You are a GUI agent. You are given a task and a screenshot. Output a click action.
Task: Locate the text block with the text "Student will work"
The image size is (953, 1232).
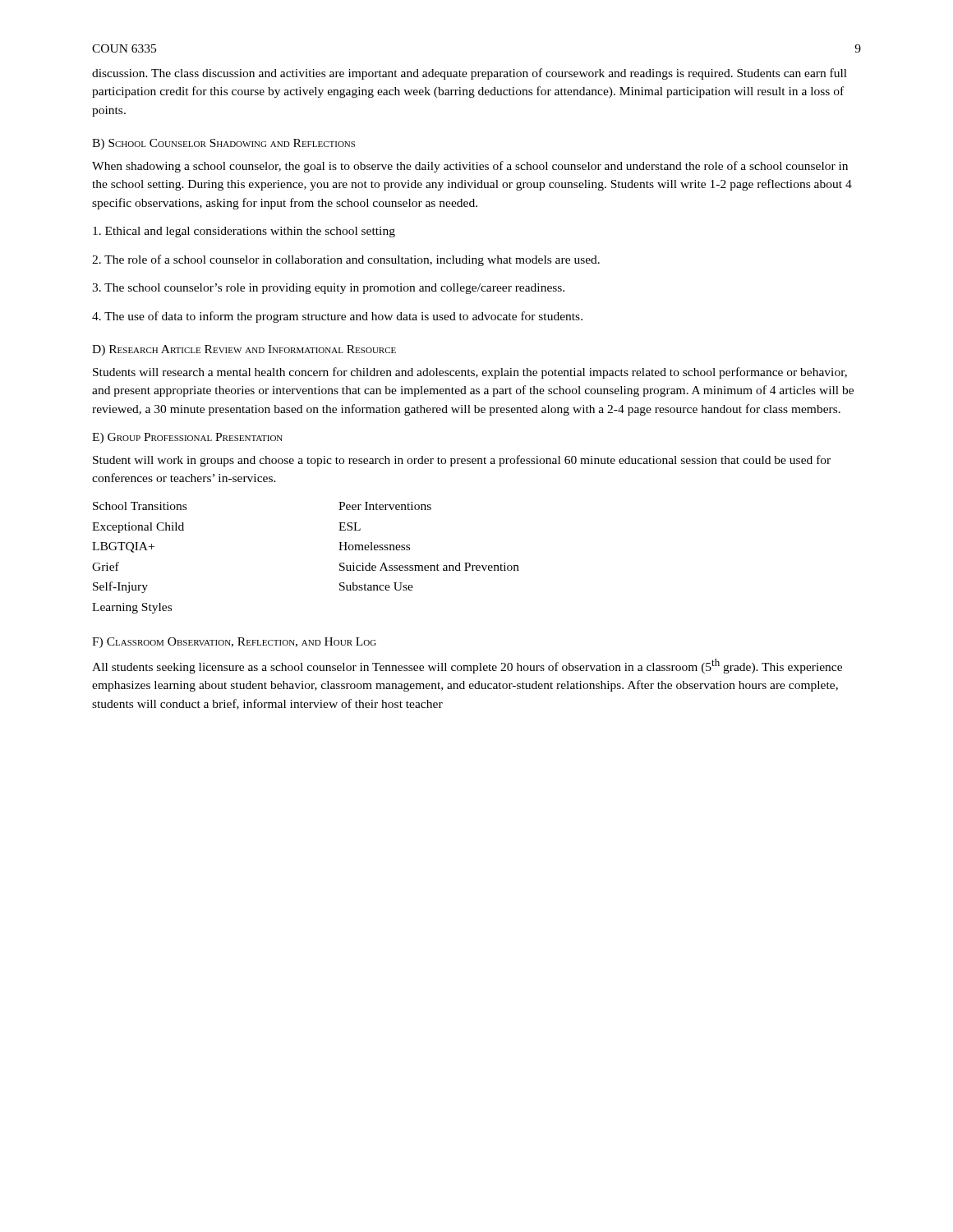tap(476, 469)
